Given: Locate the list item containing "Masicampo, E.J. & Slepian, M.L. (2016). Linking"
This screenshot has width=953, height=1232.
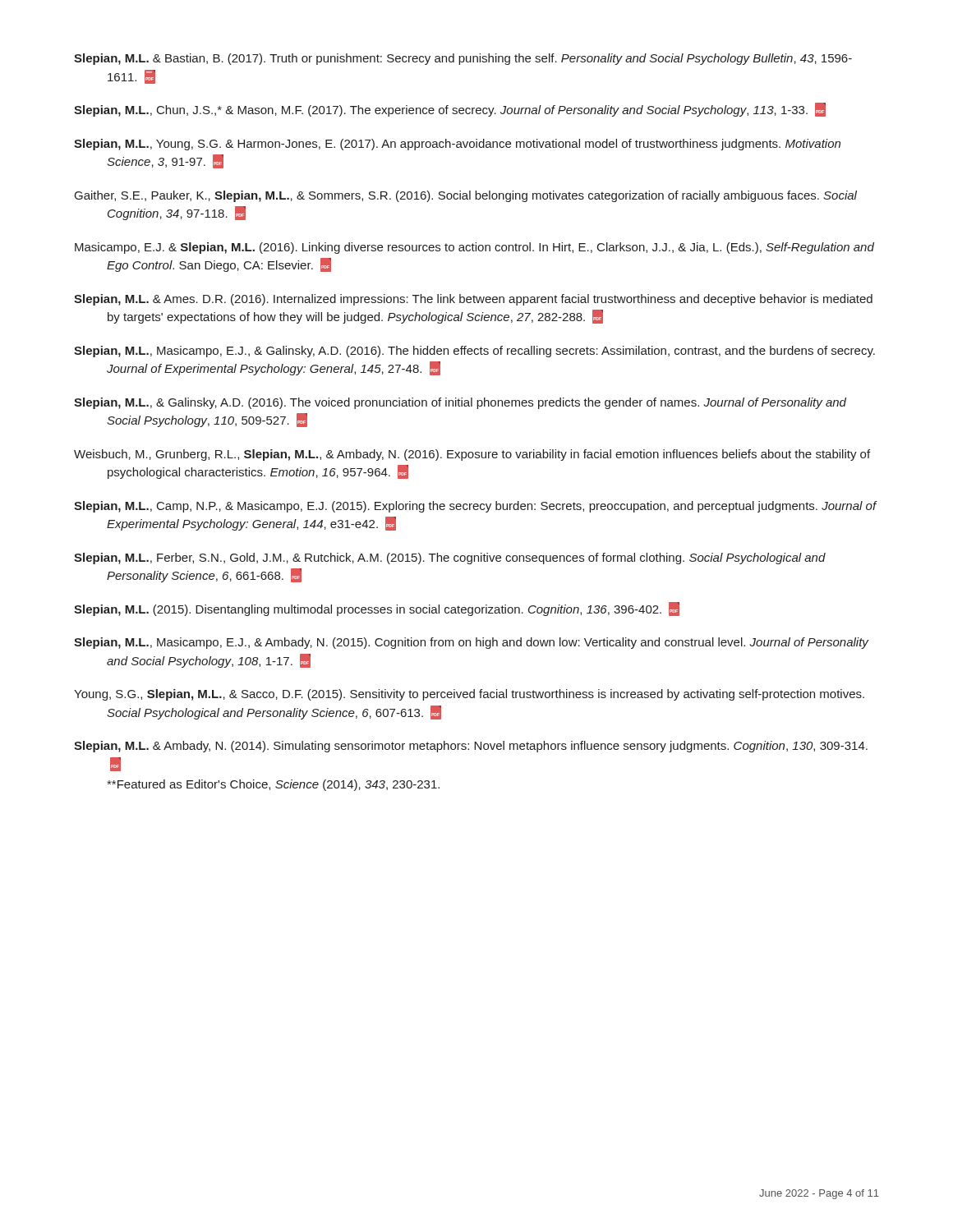Looking at the screenshot, I should pyautogui.click(x=476, y=256).
